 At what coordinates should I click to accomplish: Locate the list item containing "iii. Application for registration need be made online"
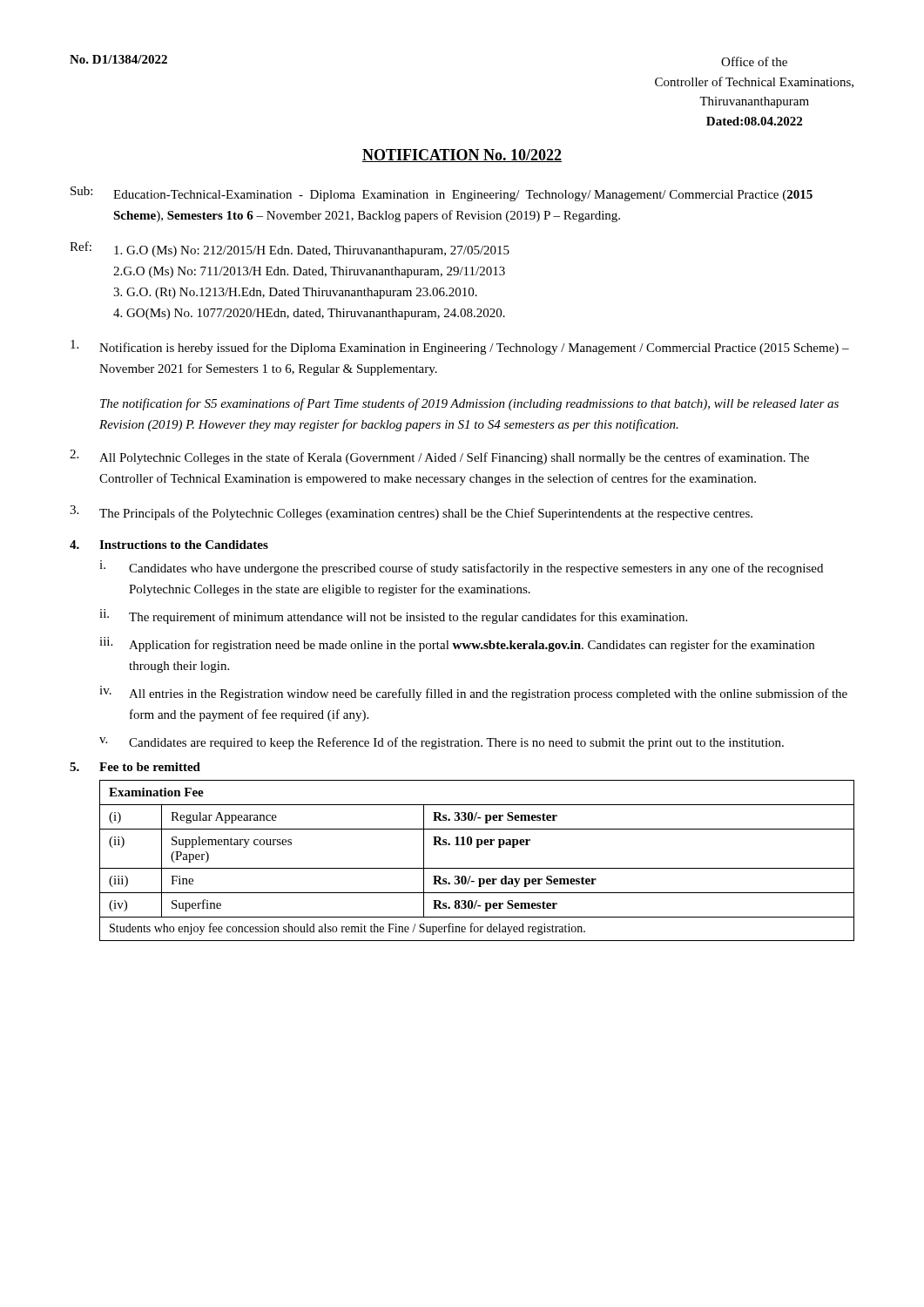(477, 655)
